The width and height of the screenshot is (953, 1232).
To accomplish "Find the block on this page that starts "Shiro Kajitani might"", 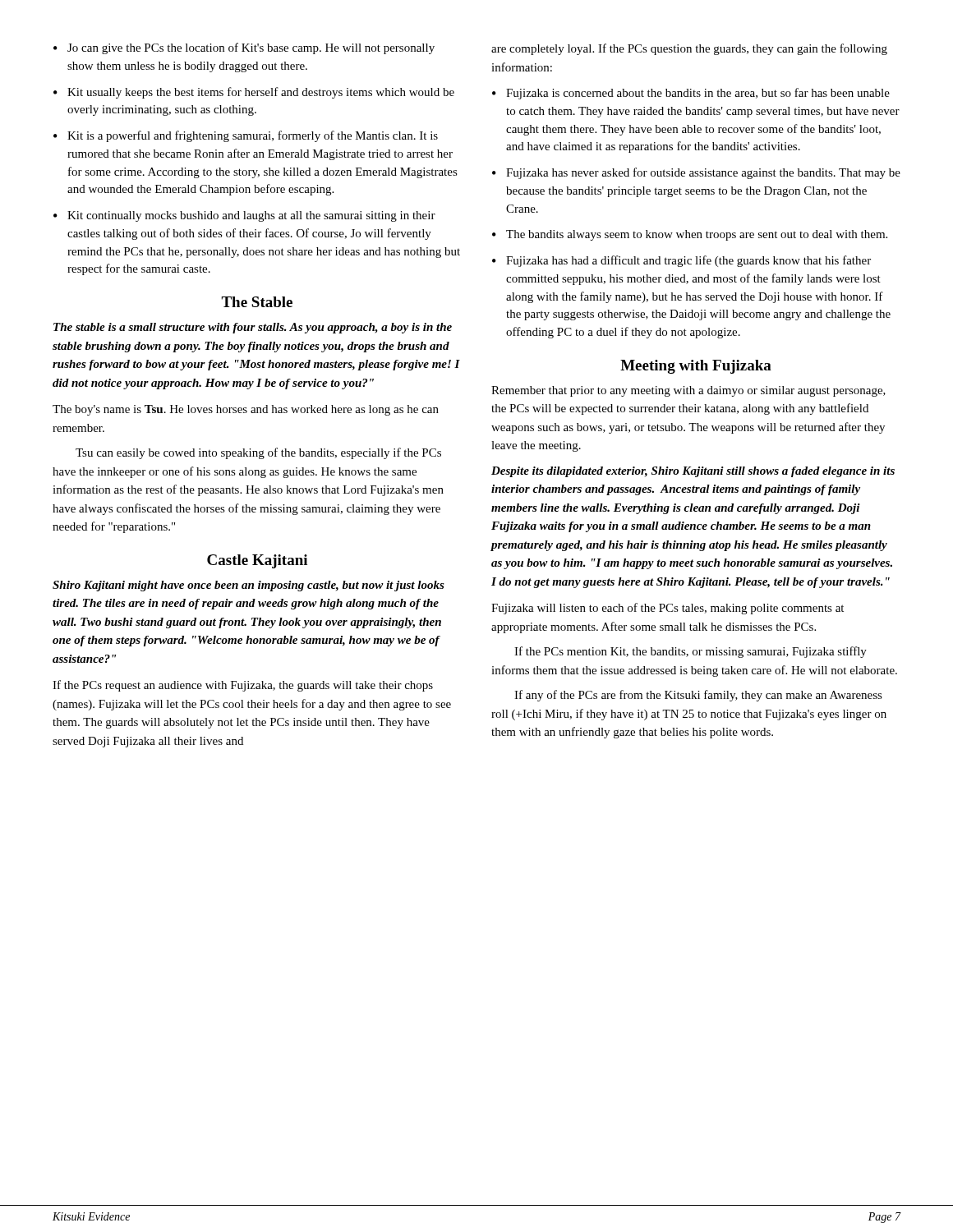I will (248, 621).
